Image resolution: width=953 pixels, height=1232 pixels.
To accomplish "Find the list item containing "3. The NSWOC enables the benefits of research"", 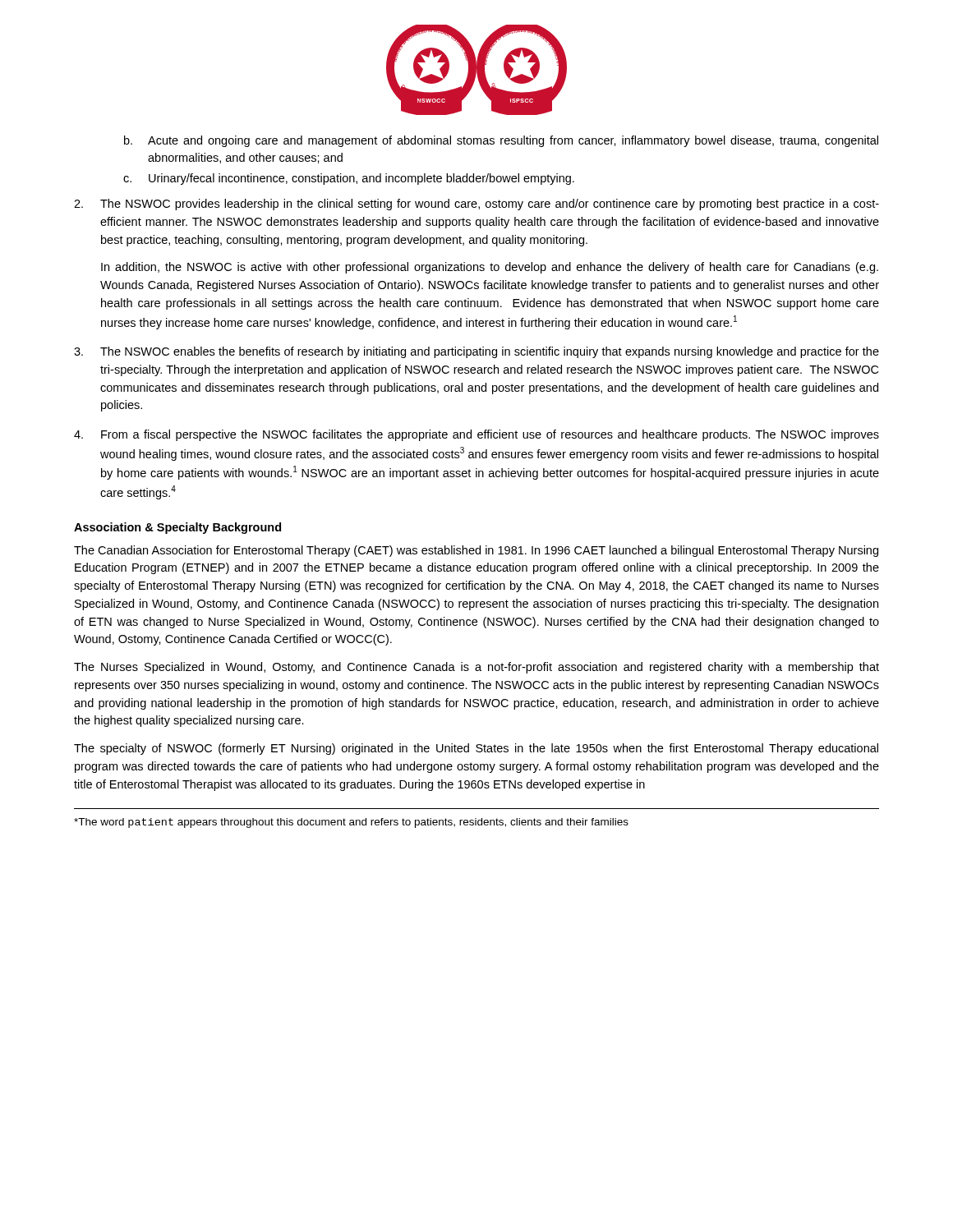I will (476, 379).
